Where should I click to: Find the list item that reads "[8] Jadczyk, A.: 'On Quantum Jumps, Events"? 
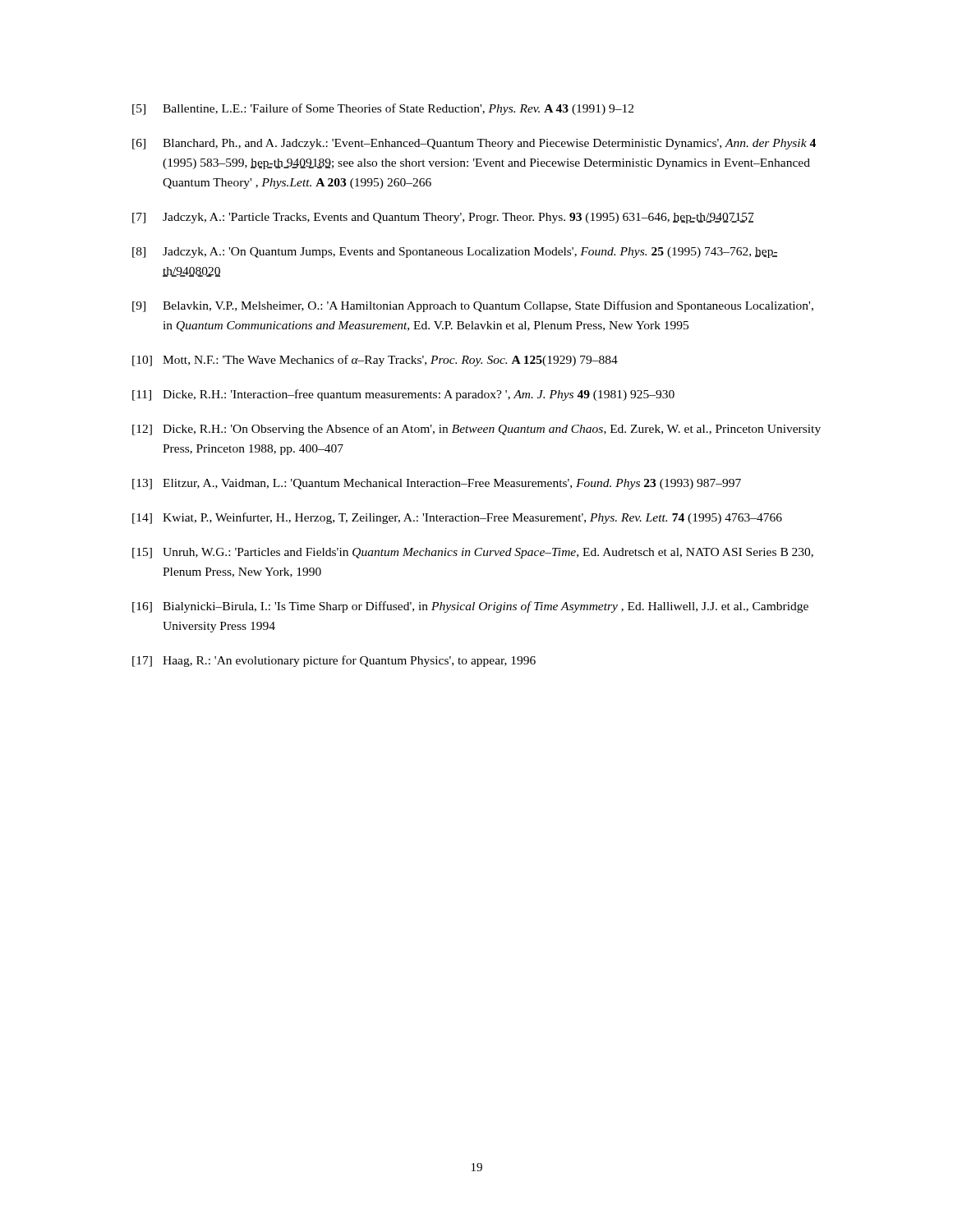476,261
